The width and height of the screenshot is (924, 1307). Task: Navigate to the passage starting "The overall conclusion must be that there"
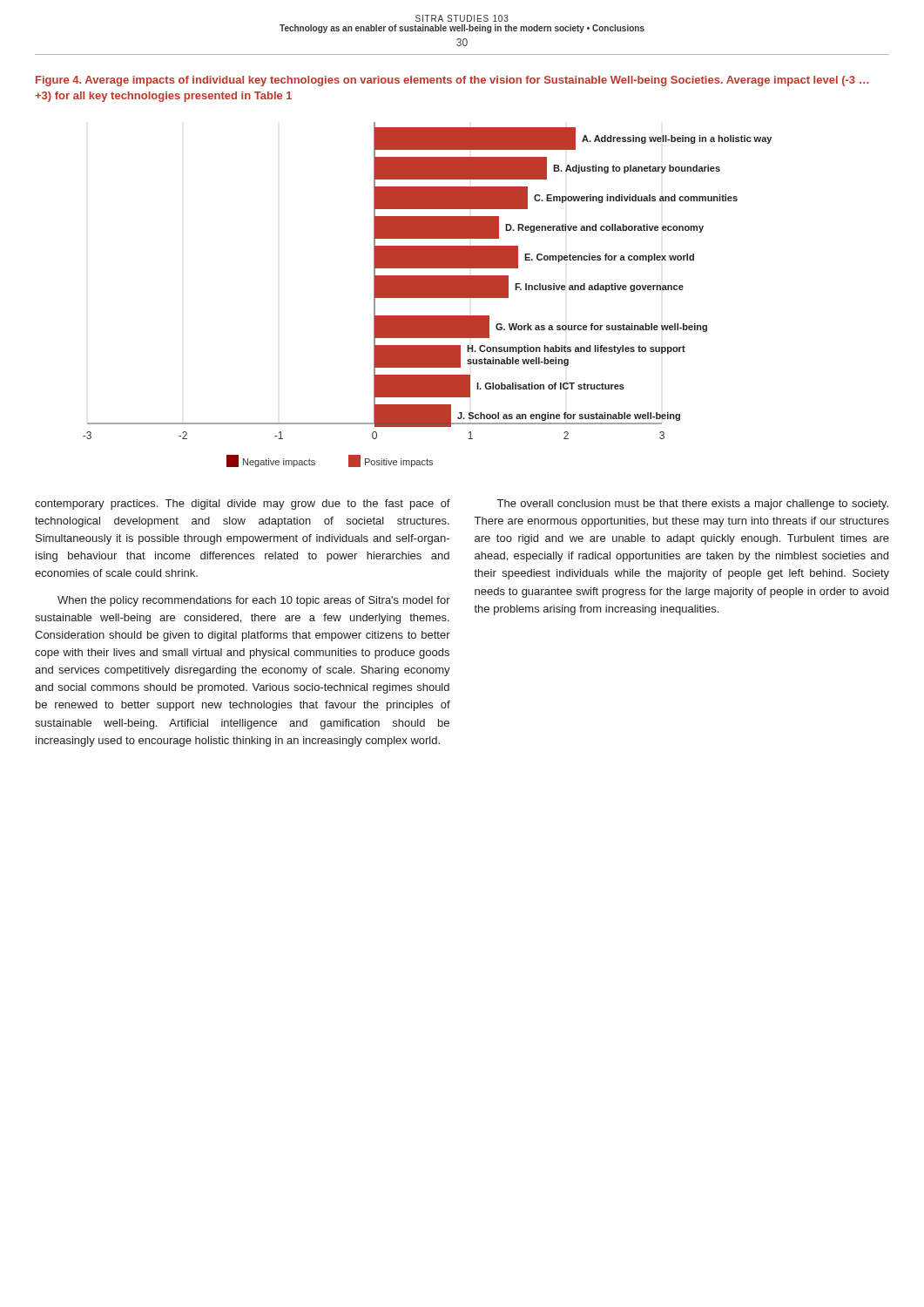click(682, 556)
